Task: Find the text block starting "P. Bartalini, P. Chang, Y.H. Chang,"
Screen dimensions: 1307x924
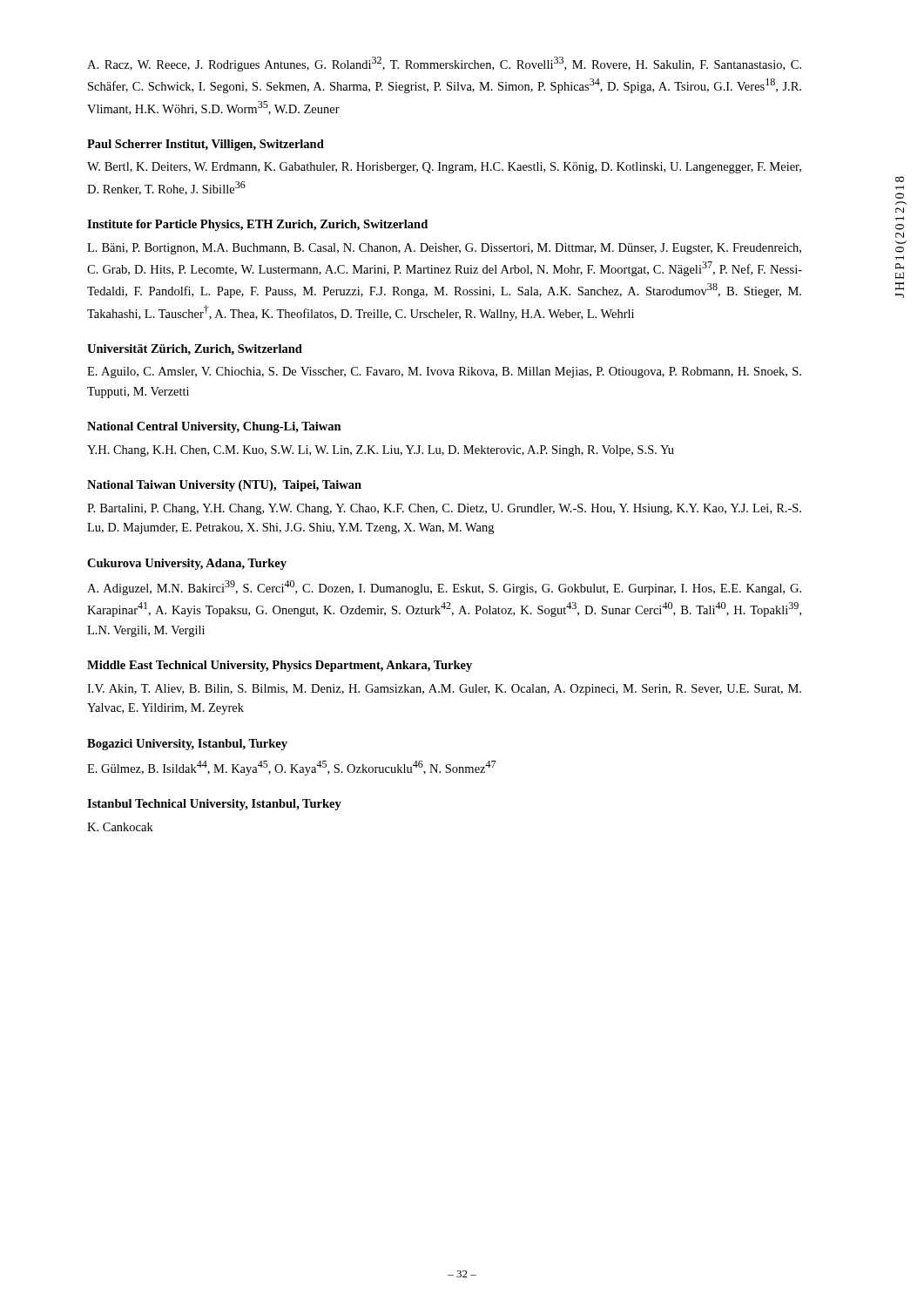Action: click(445, 518)
